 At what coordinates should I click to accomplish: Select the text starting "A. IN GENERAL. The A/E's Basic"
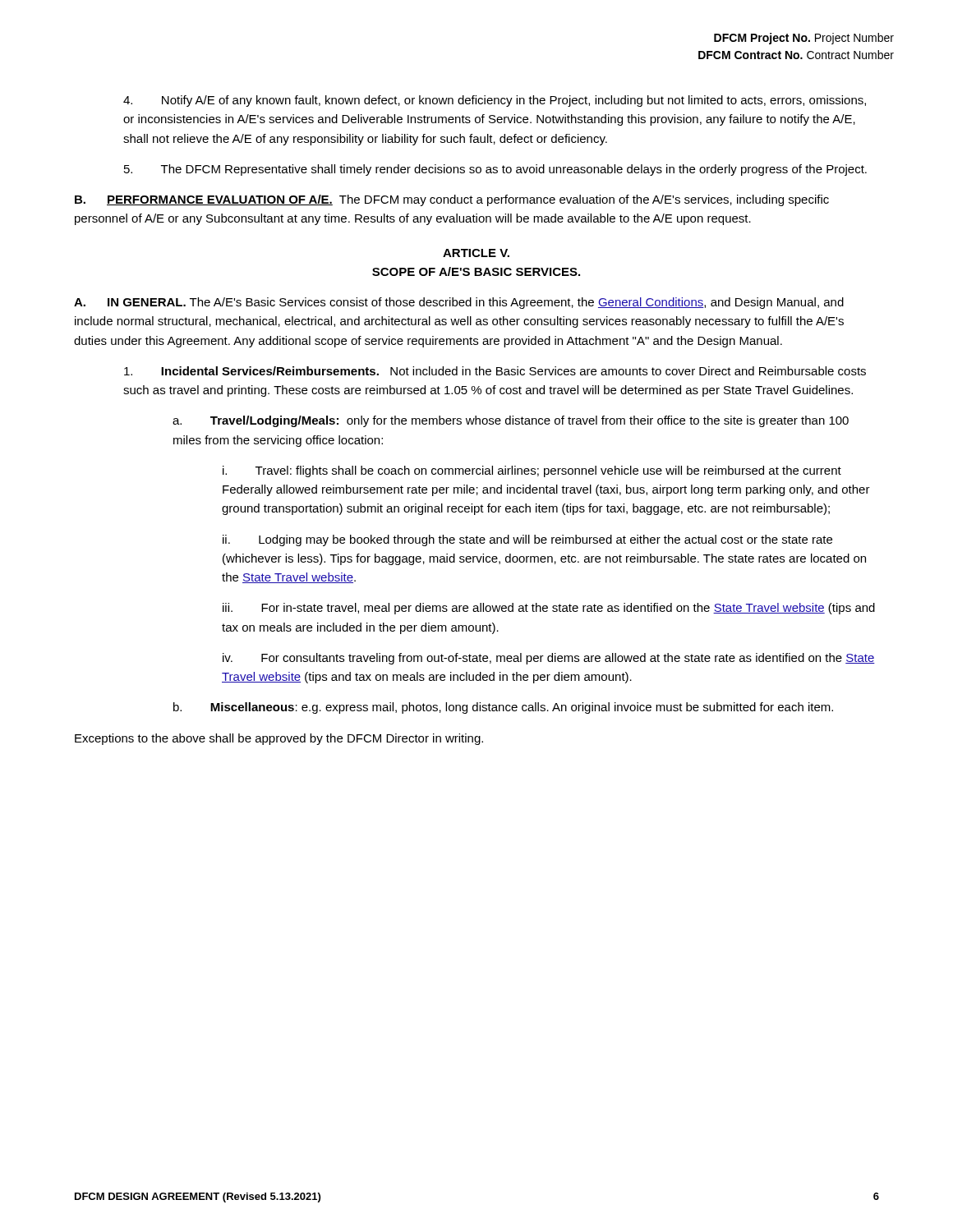(459, 321)
